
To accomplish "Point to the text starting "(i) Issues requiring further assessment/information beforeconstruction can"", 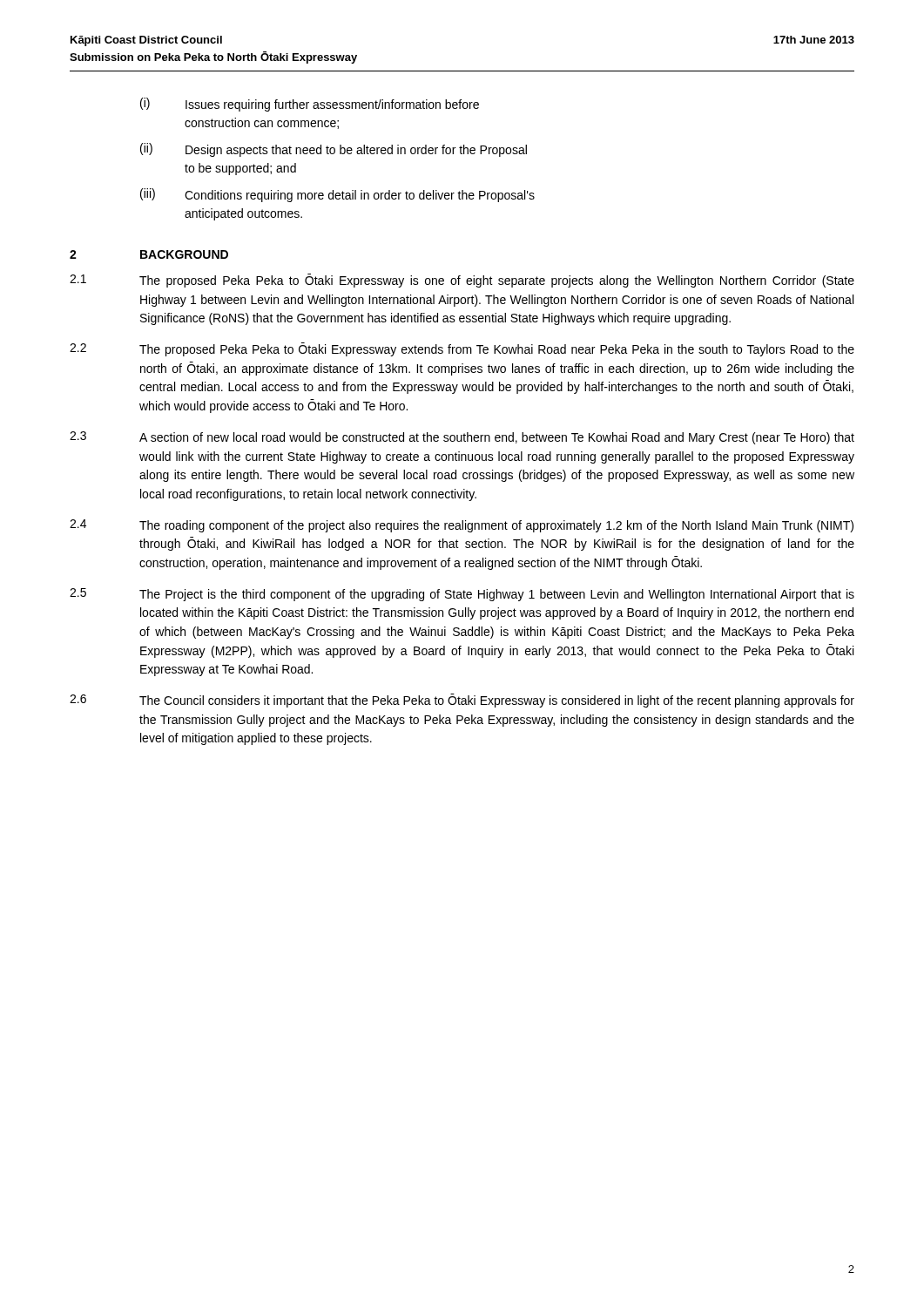I will pyautogui.click(x=309, y=114).
